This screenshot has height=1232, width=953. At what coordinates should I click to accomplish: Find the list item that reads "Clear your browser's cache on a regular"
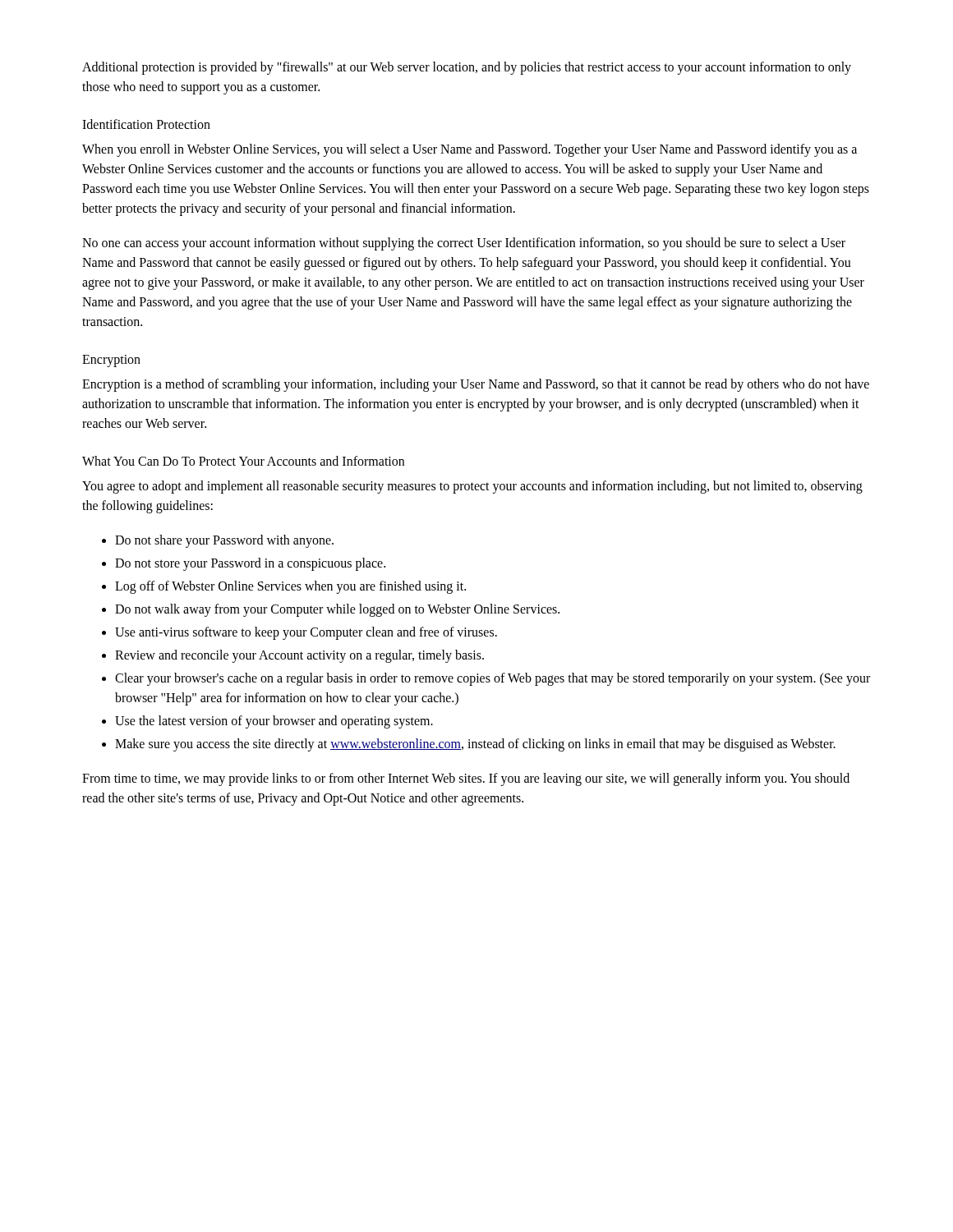point(493,688)
